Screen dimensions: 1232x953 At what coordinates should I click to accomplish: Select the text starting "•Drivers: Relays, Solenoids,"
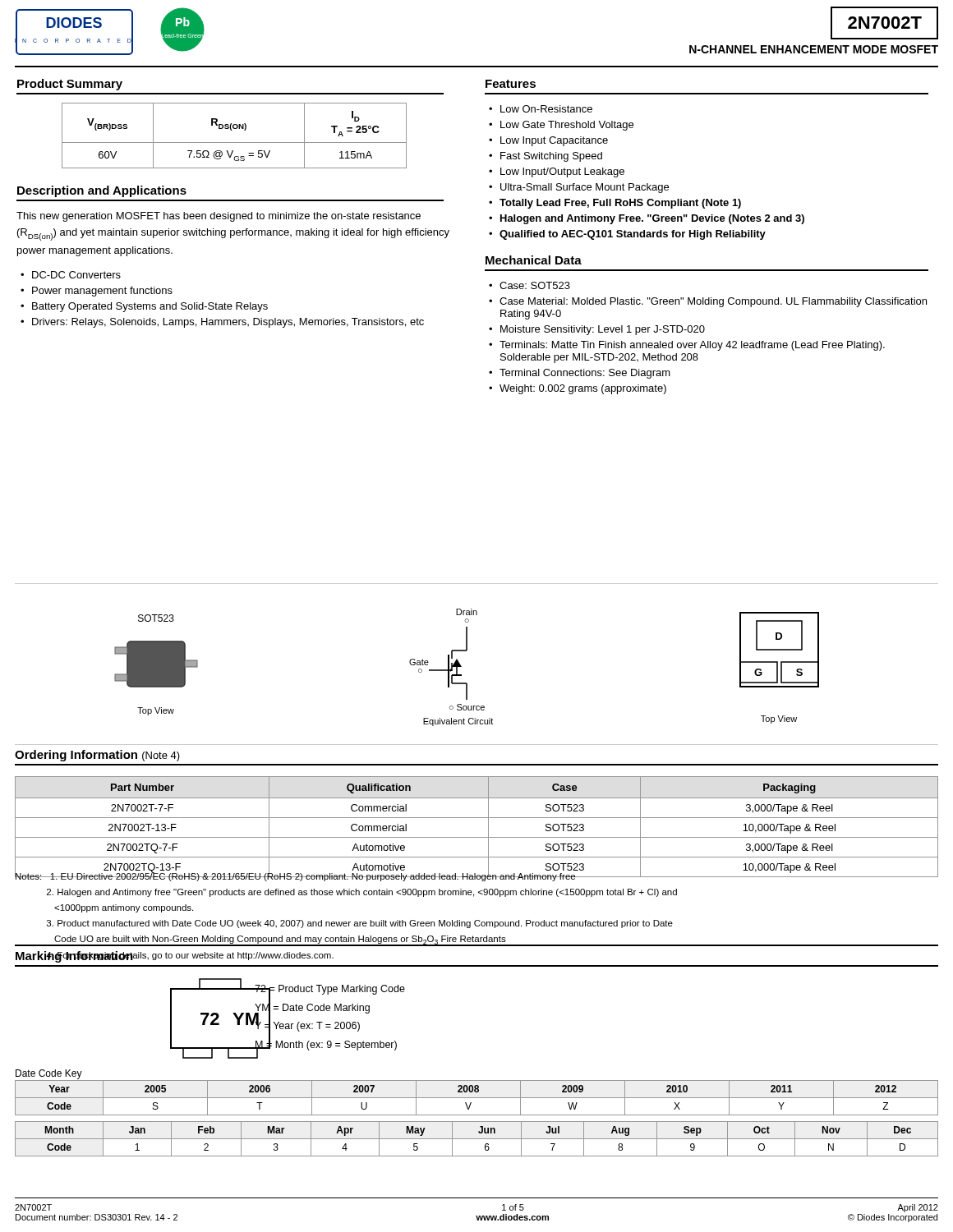(x=222, y=321)
